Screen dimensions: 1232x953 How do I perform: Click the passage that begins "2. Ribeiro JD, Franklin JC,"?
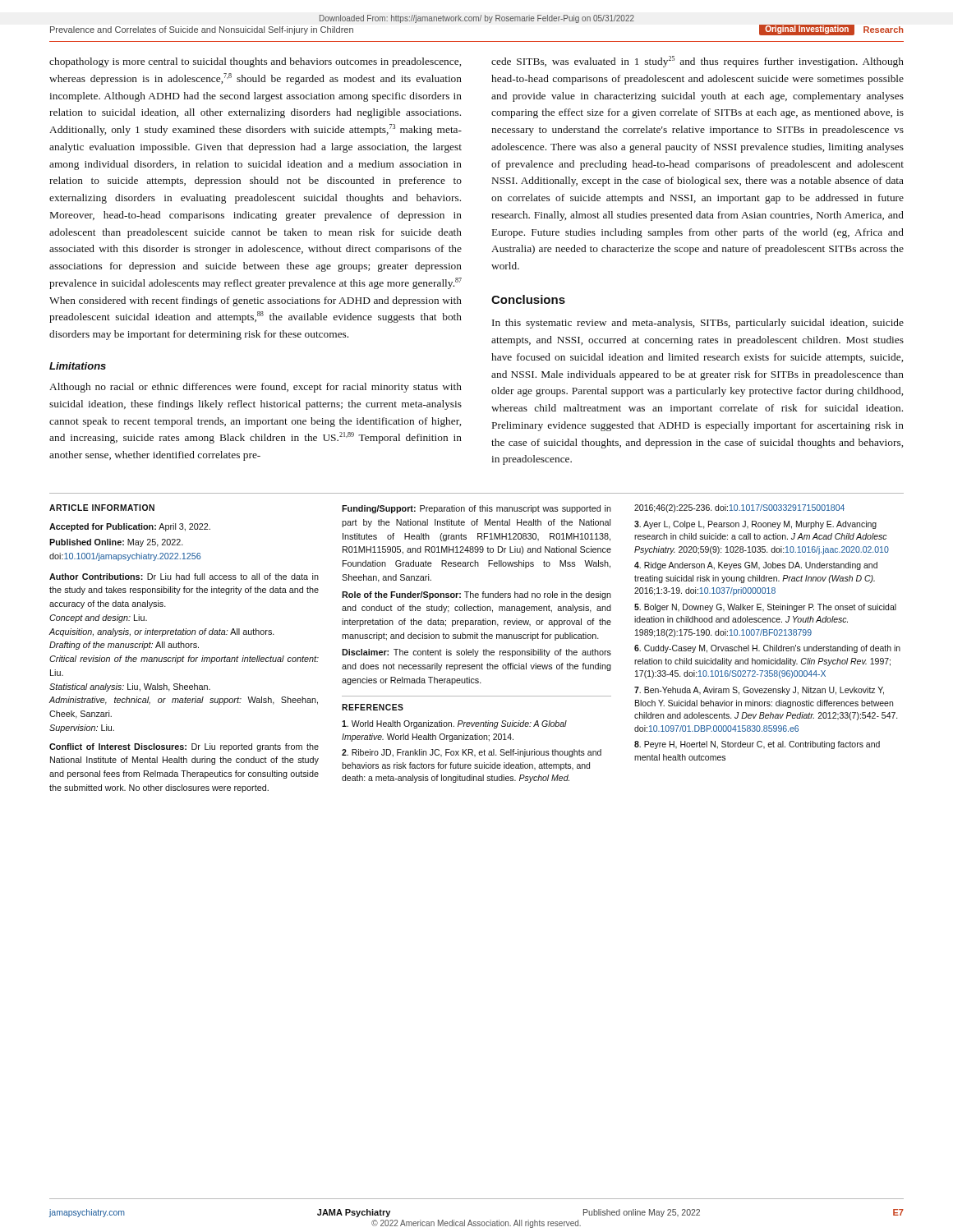tap(476, 766)
